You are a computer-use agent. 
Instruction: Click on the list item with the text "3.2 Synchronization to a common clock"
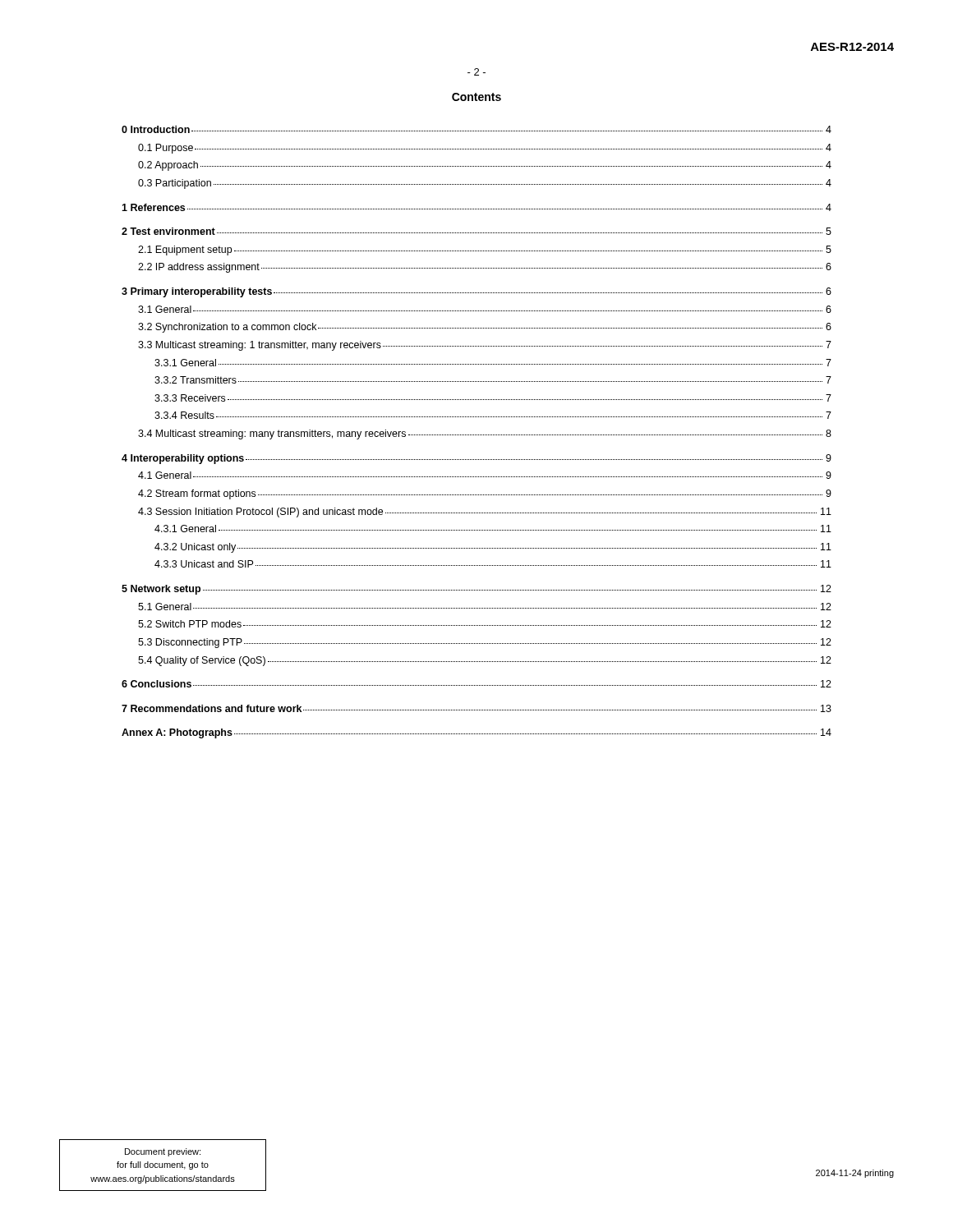coord(485,327)
